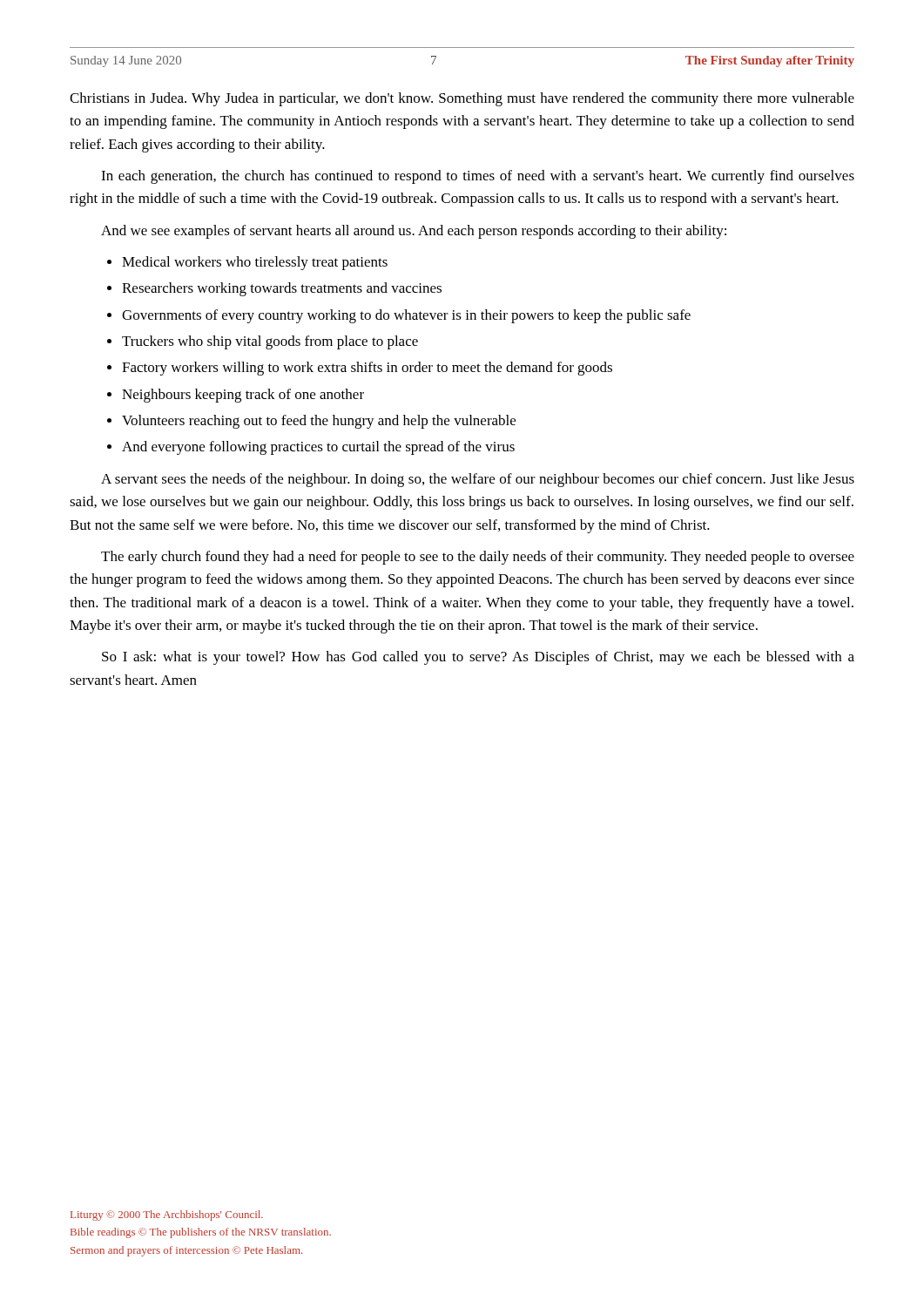Click on the text block that says "In each generation, the church has"
This screenshot has width=924, height=1307.
(462, 188)
